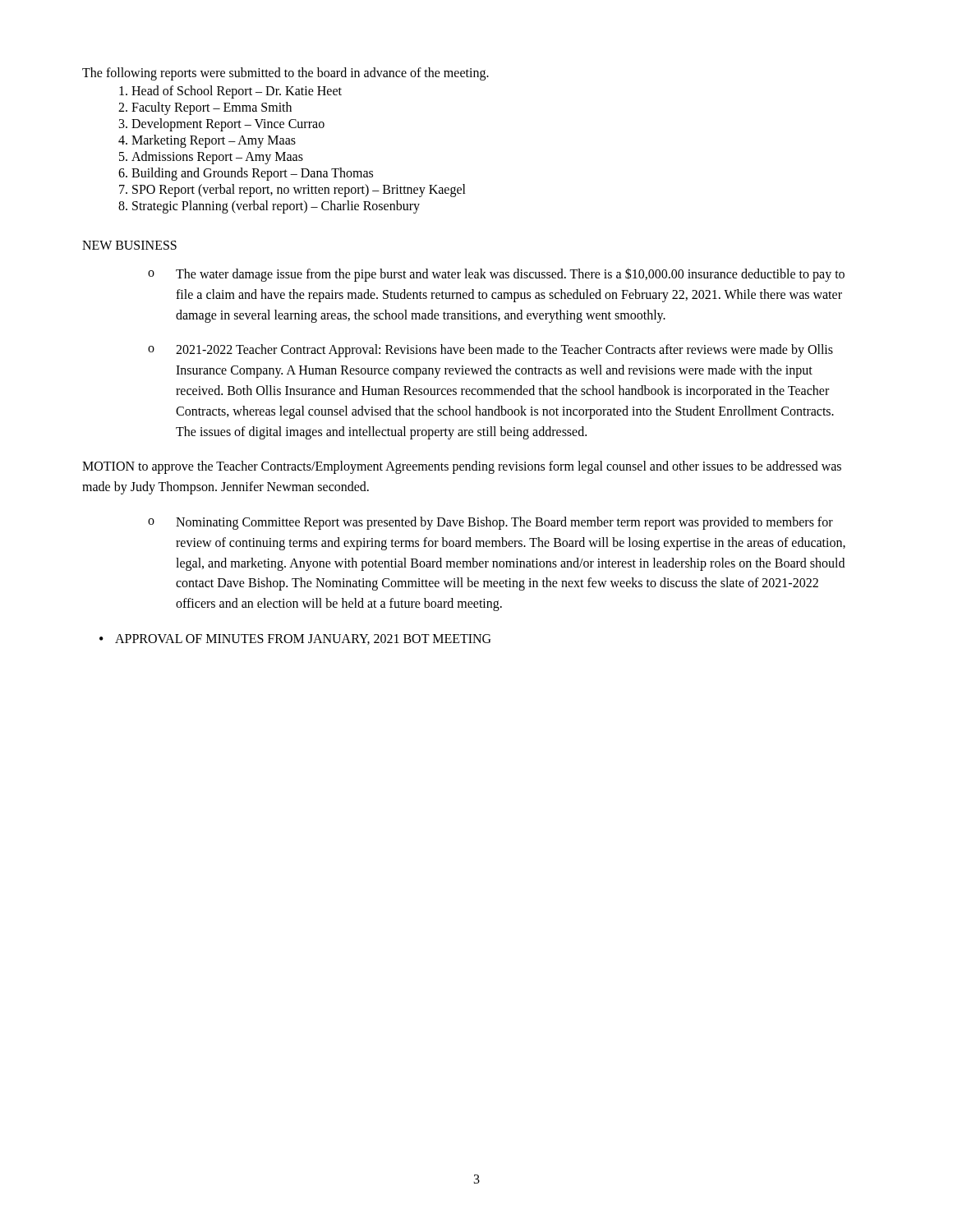Point to the element starting "MOTION to approve the Teacher"
Screen dimensions: 1232x953
pyautogui.click(x=462, y=477)
